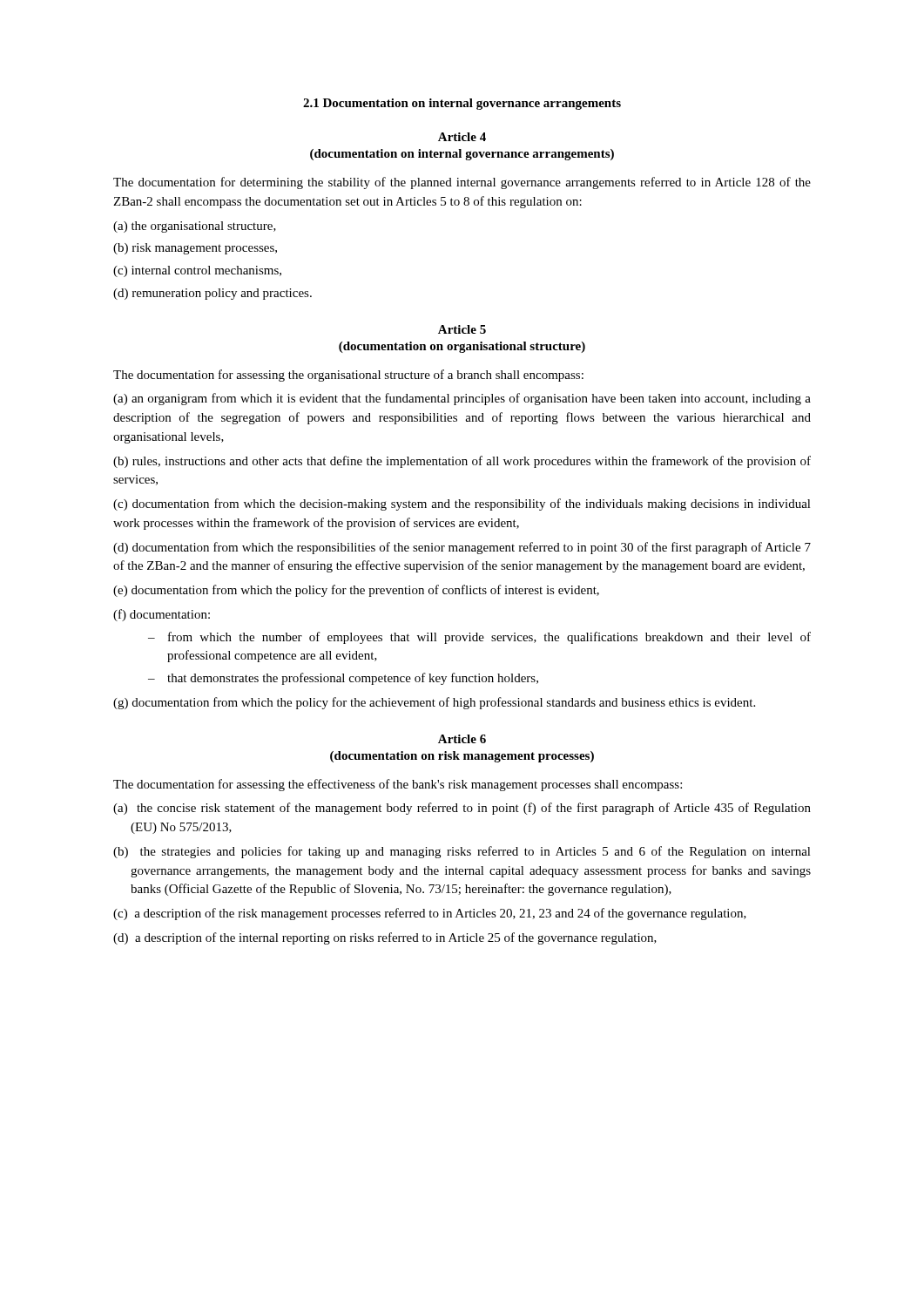The height and width of the screenshot is (1307, 924).
Task: Click on the title with the text "Article 6 (documentation"
Action: click(x=462, y=747)
